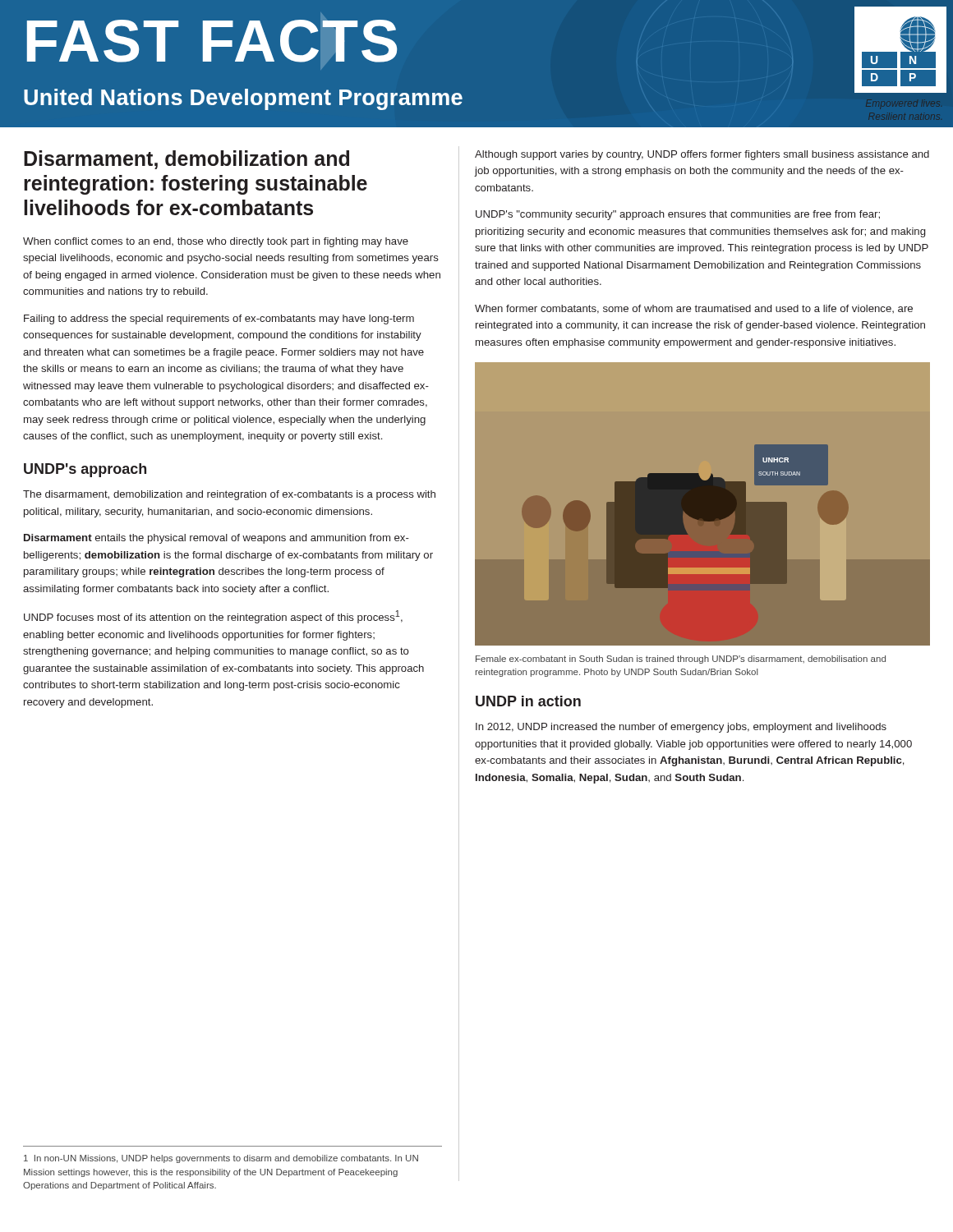Click on the photo
The width and height of the screenshot is (953, 1232).
click(x=702, y=505)
